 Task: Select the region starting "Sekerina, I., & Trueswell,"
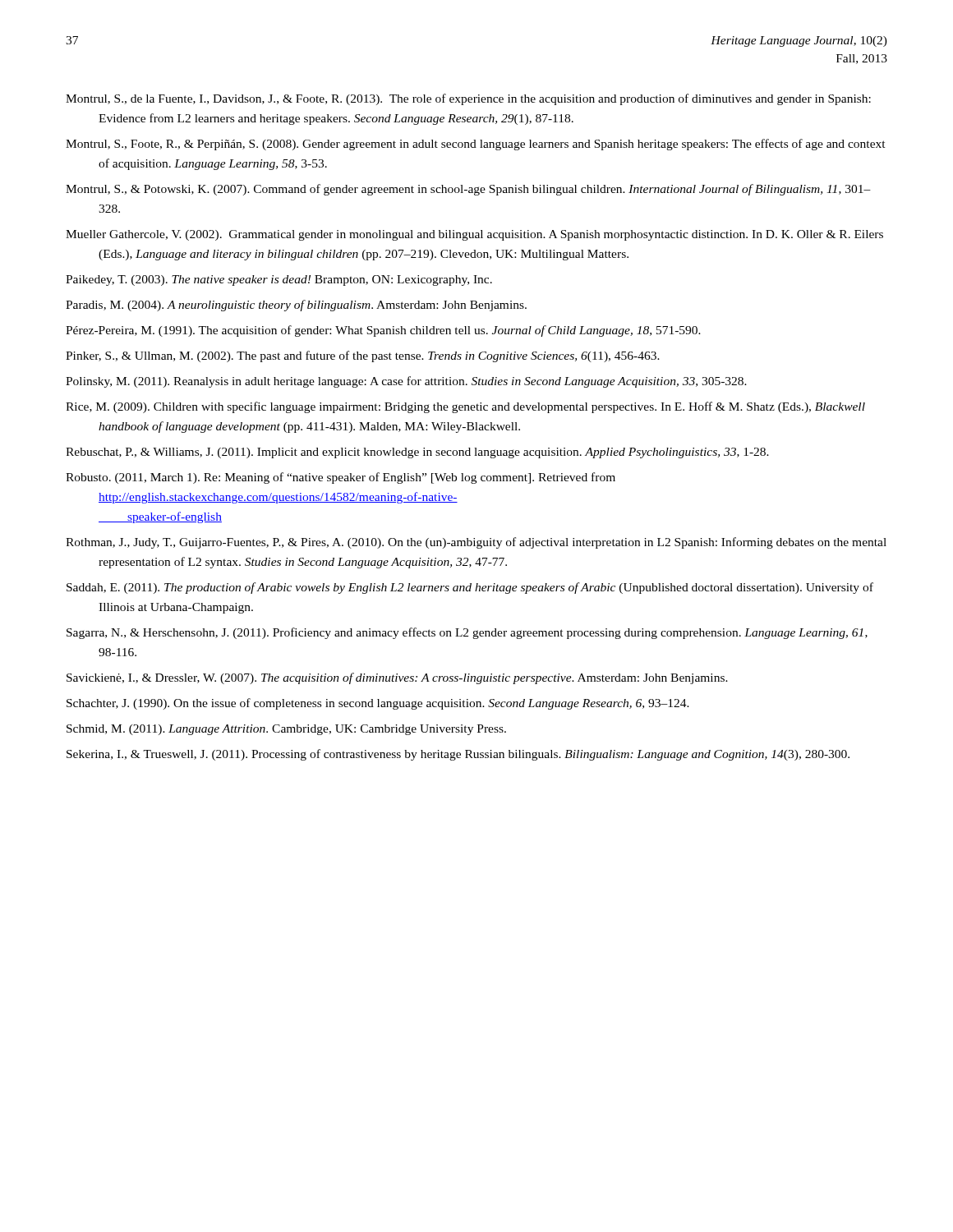(458, 754)
